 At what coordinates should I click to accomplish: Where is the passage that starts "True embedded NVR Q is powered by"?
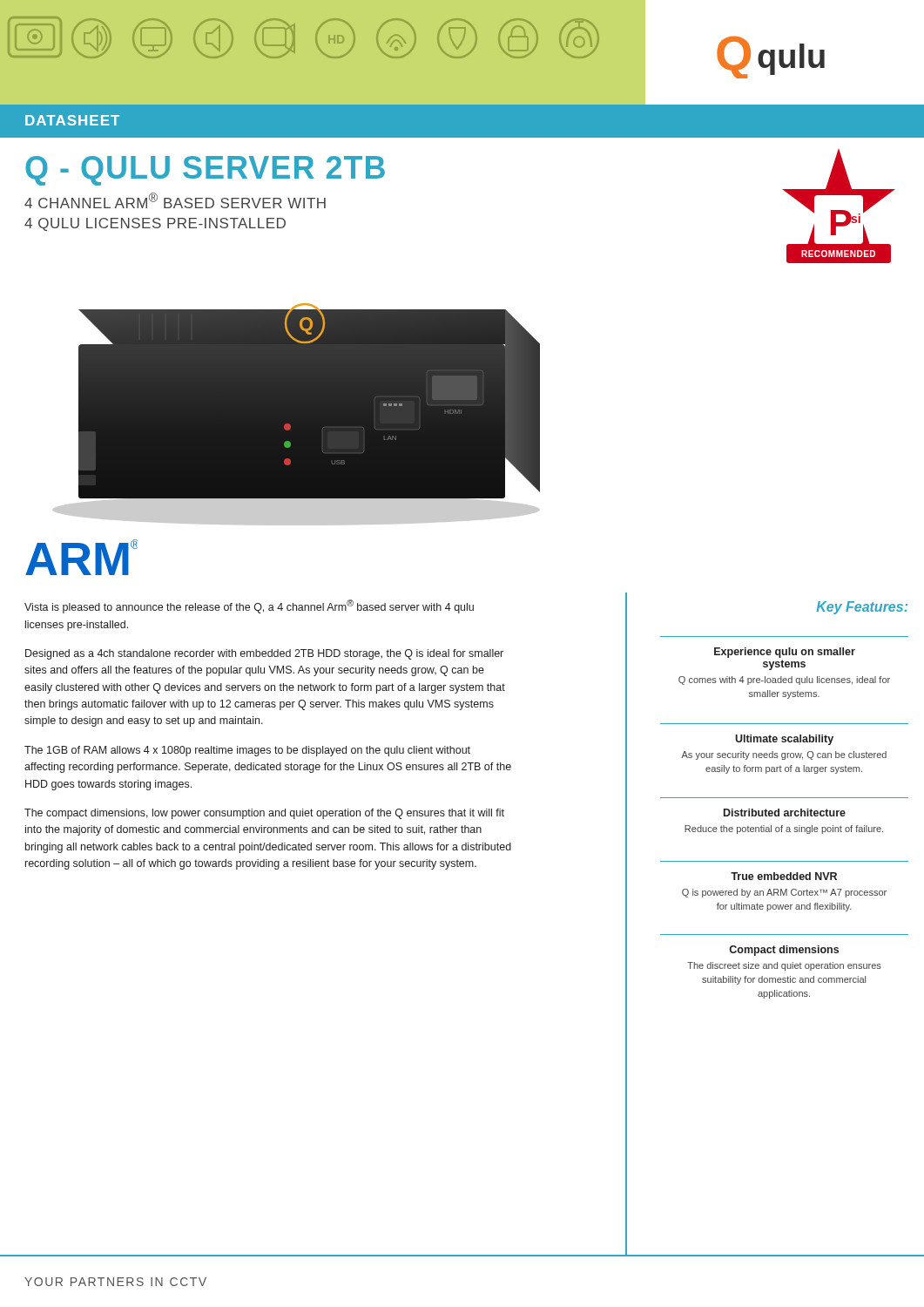pyautogui.click(x=784, y=892)
